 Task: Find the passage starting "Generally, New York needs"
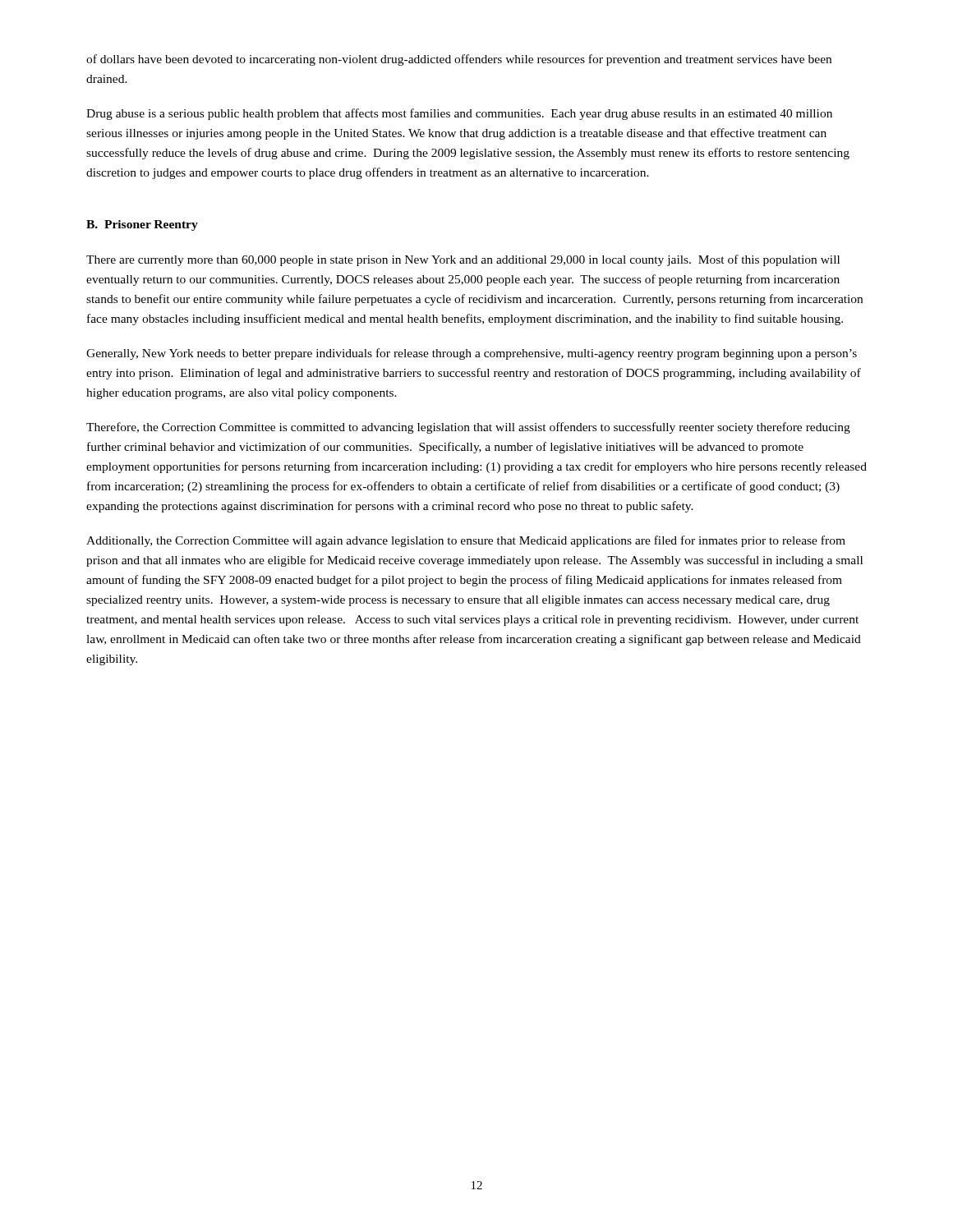[473, 373]
